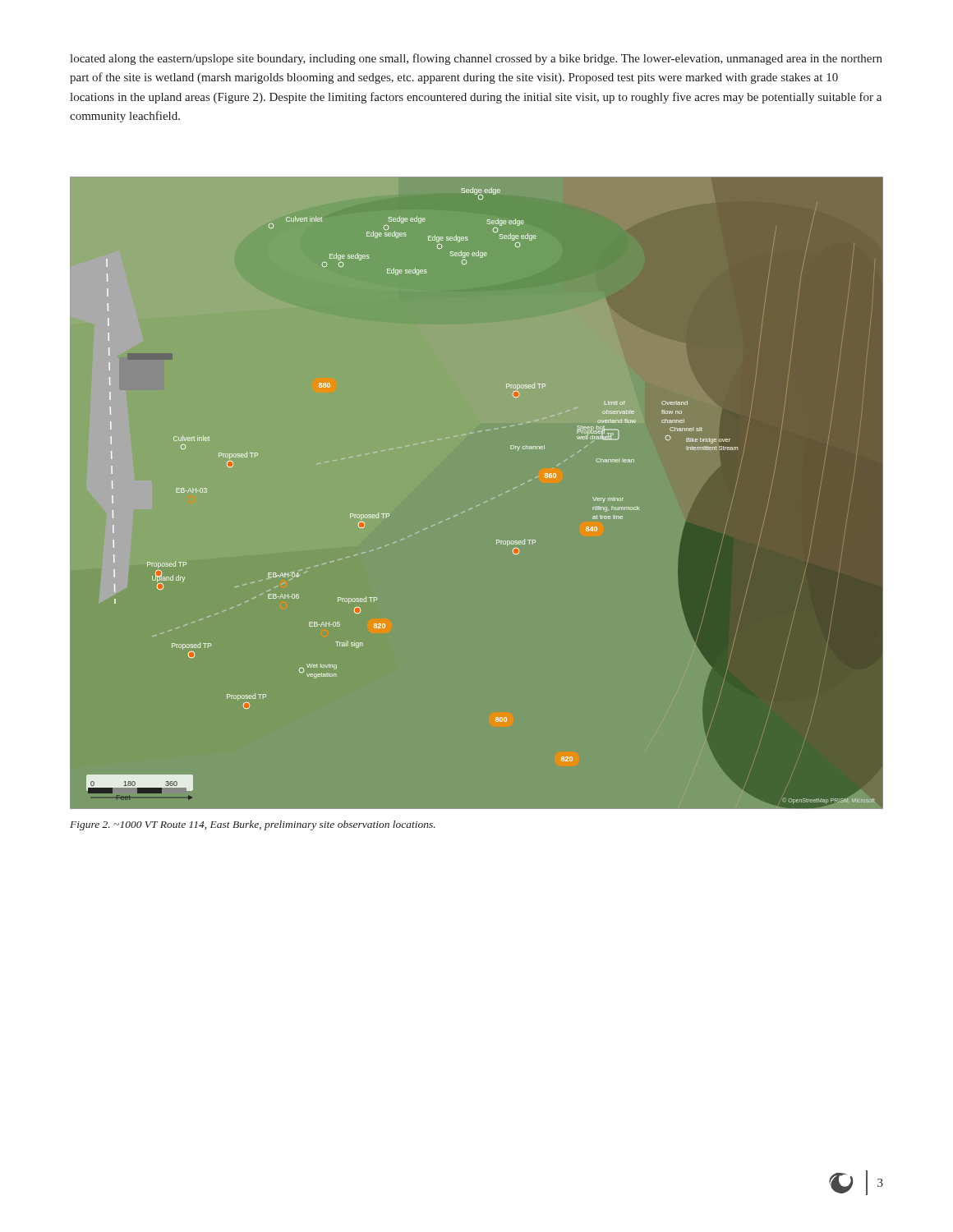Select the map

476,493
